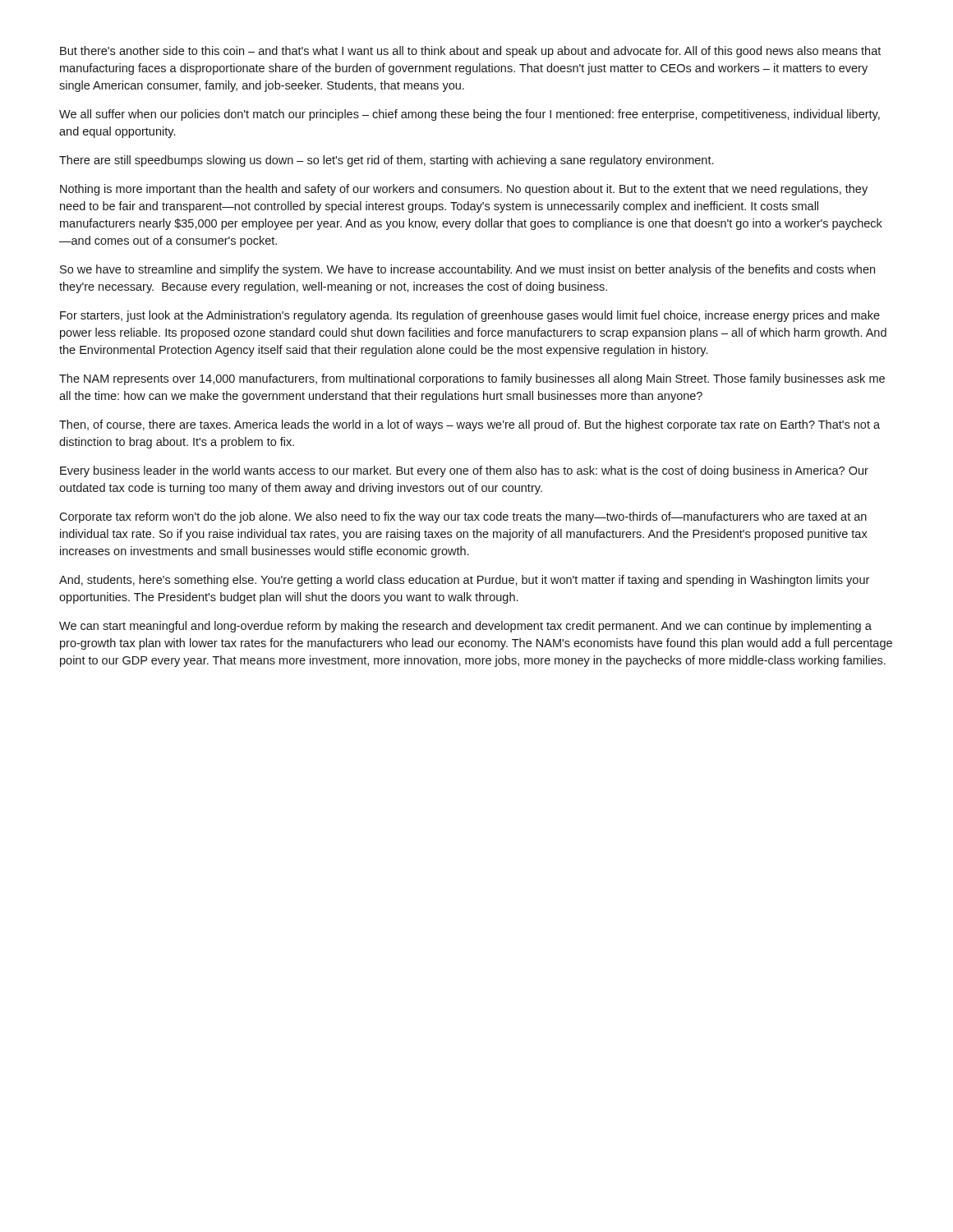Find the passage starting "Nothing is more"
Image resolution: width=953 pixels, height=1232 pixels.
point(471,215)
